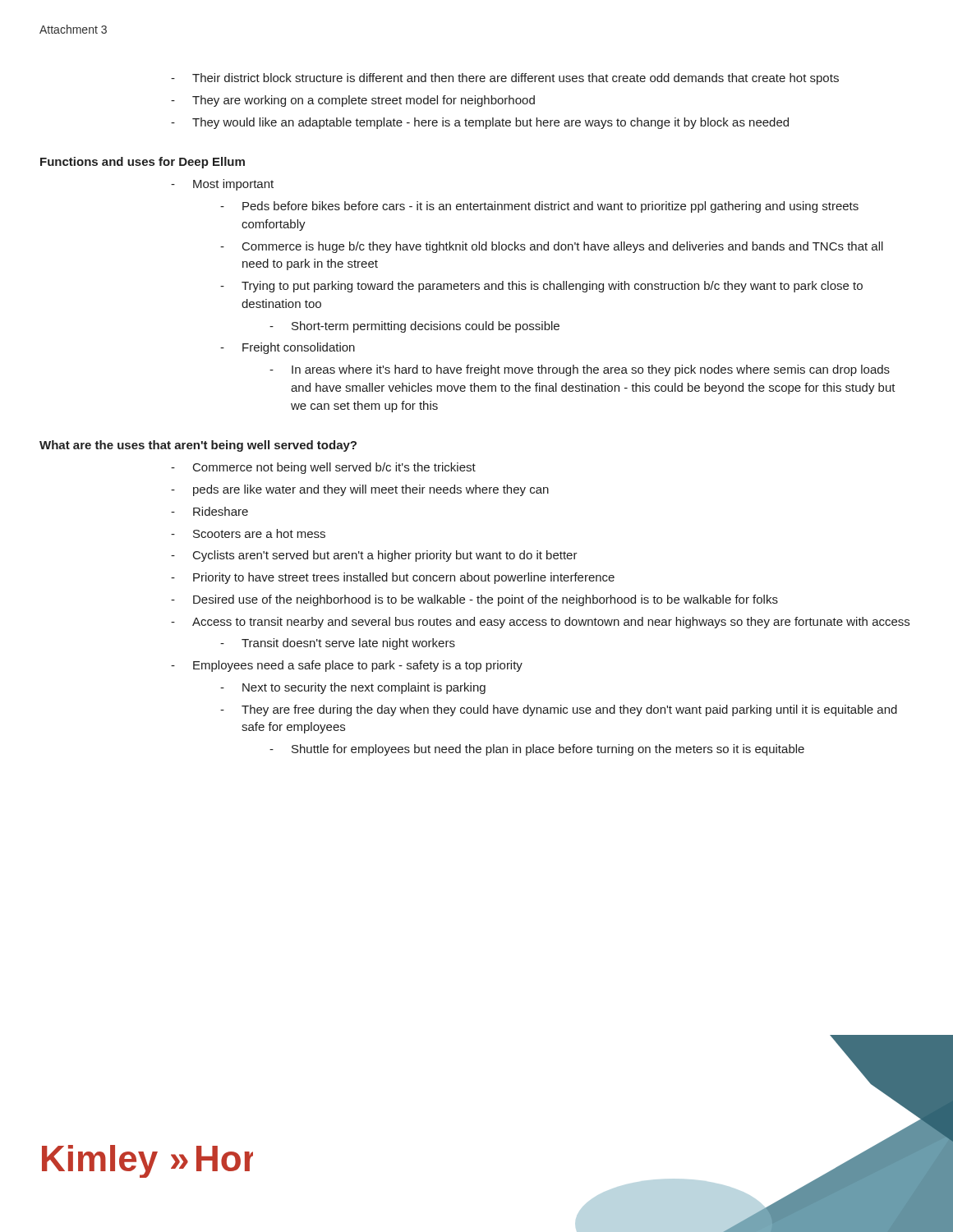The width and height of the screenshot is (953, 1232).
Task: Point to the element starting "- Freight consolidation"
Action: point(288,348)
